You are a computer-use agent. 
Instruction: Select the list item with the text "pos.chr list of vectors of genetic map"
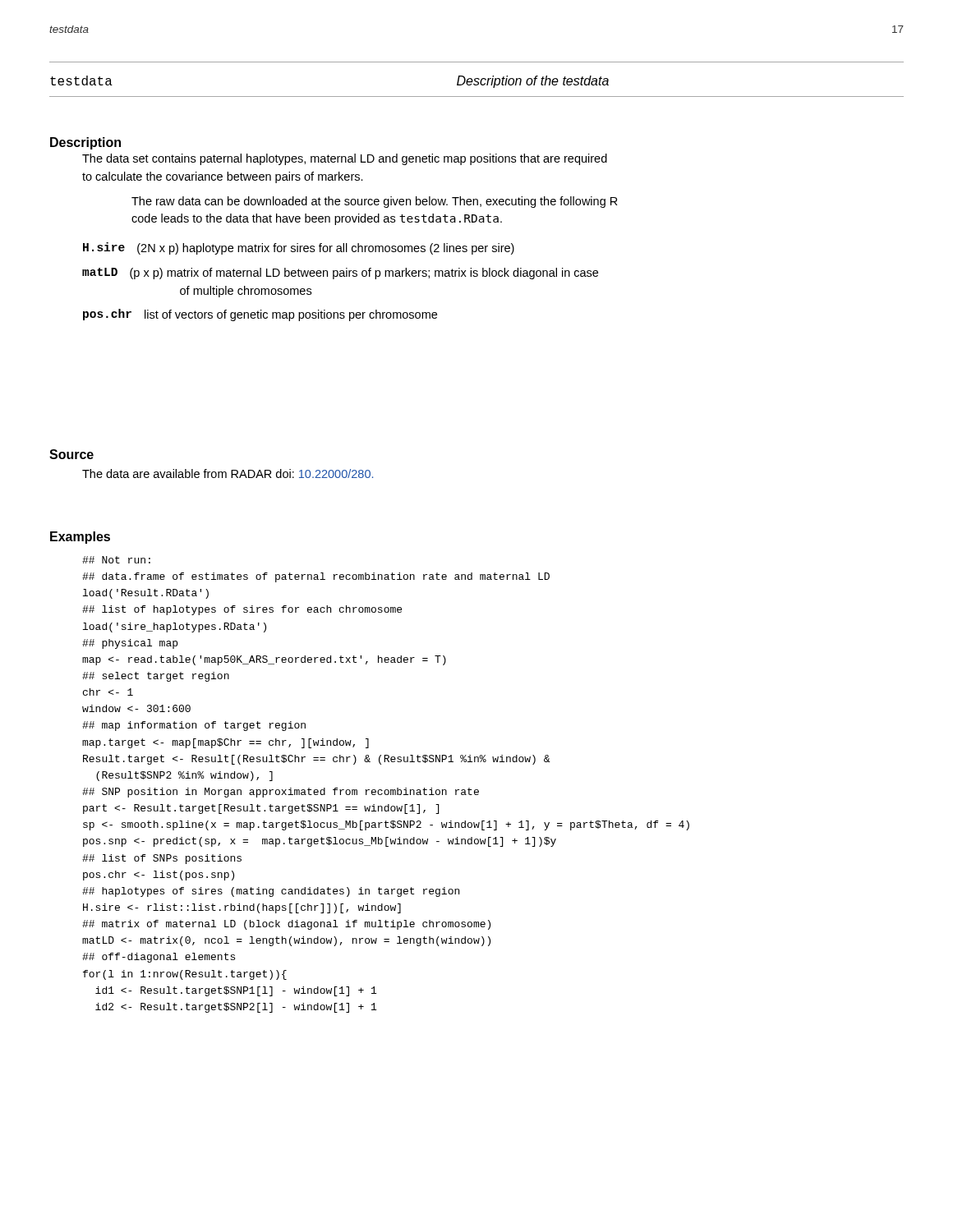(x=260, y=315)
